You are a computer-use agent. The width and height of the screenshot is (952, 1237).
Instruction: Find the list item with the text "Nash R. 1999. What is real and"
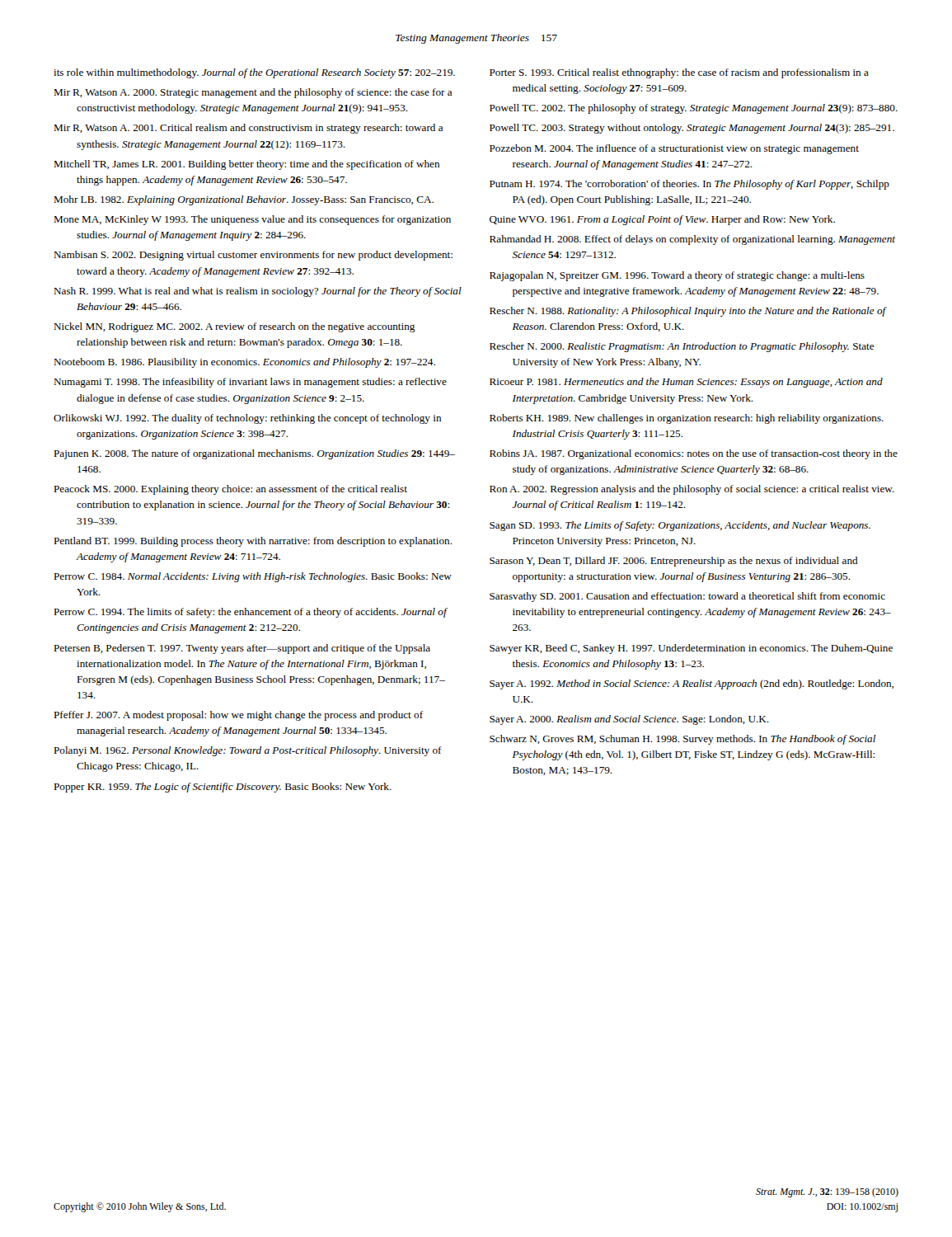coord(257,298)
